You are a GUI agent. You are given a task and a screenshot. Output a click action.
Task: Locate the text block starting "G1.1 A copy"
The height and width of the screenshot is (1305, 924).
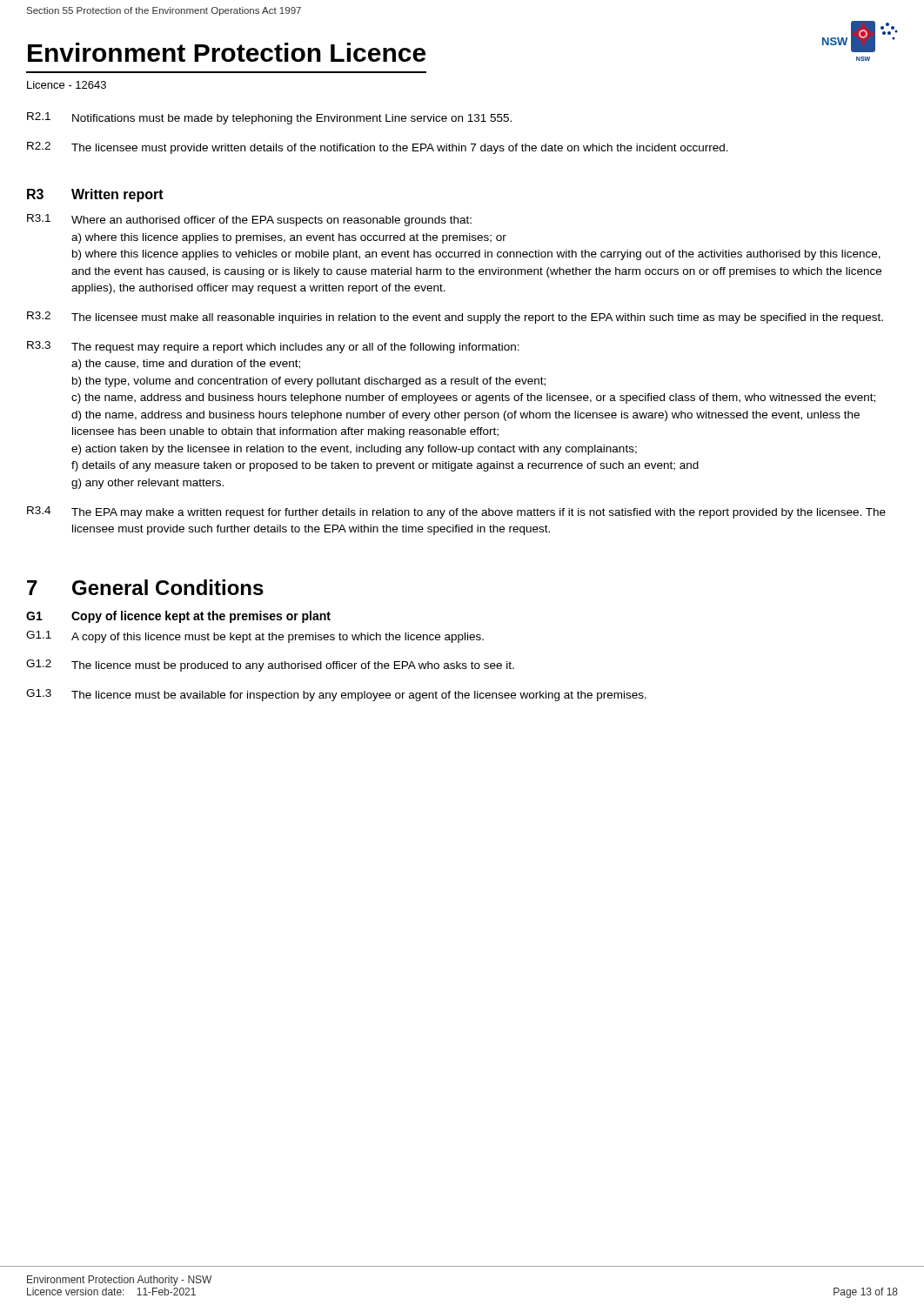click(x=255, y=636)
